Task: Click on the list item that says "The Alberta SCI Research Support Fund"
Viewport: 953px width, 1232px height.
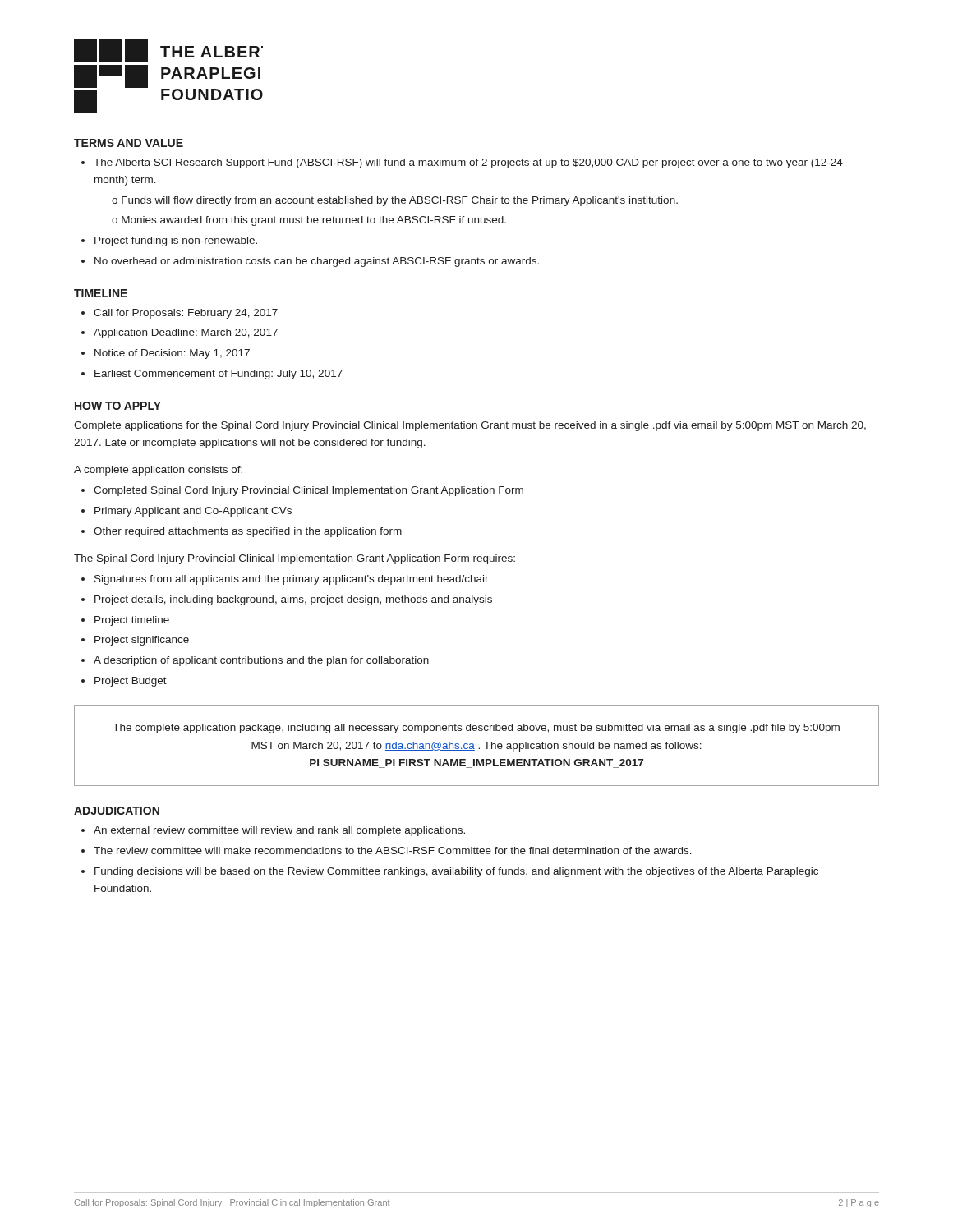Action: coord(476,192)
